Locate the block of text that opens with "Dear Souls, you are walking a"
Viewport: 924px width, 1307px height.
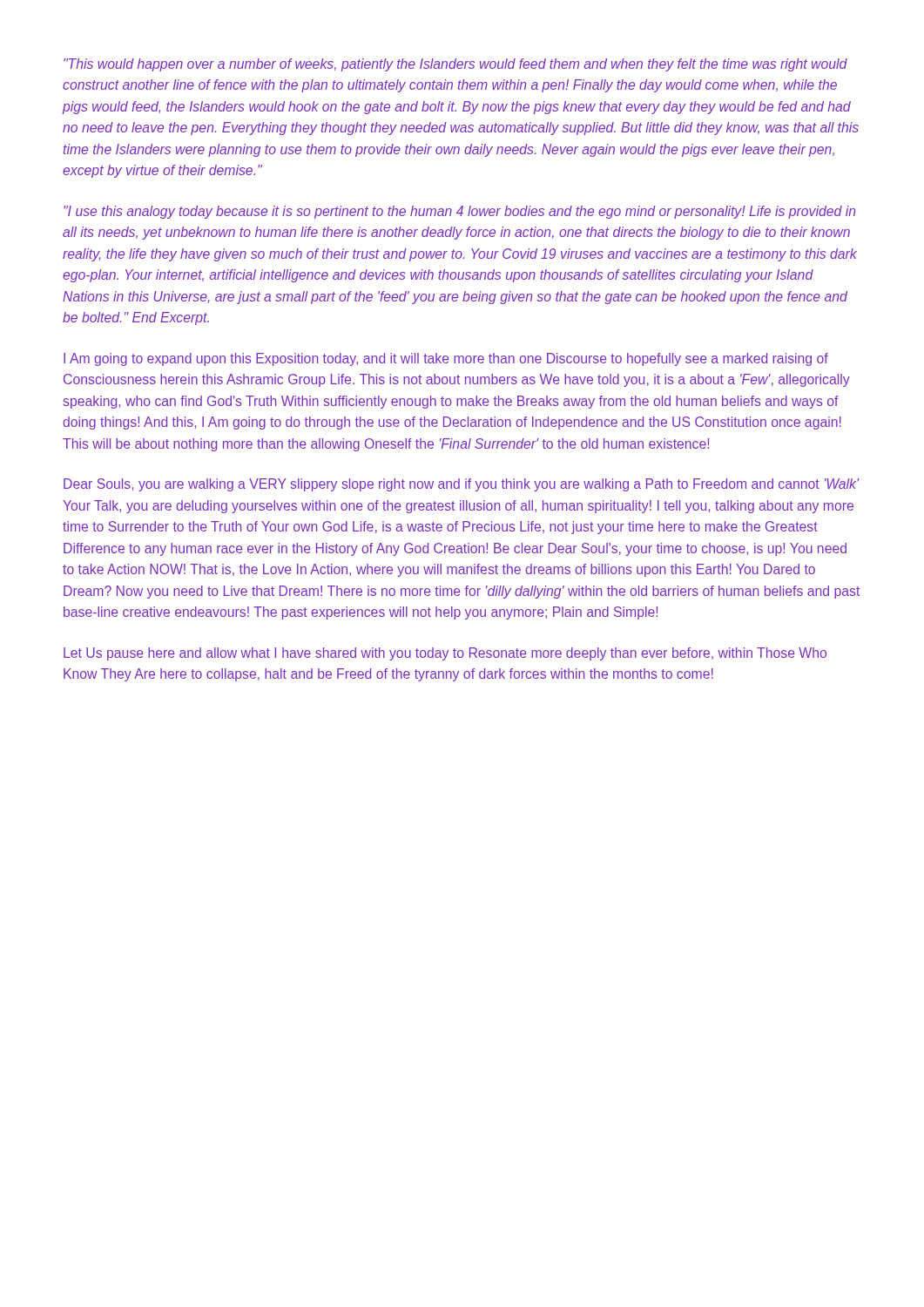click(x=461, y=548)
